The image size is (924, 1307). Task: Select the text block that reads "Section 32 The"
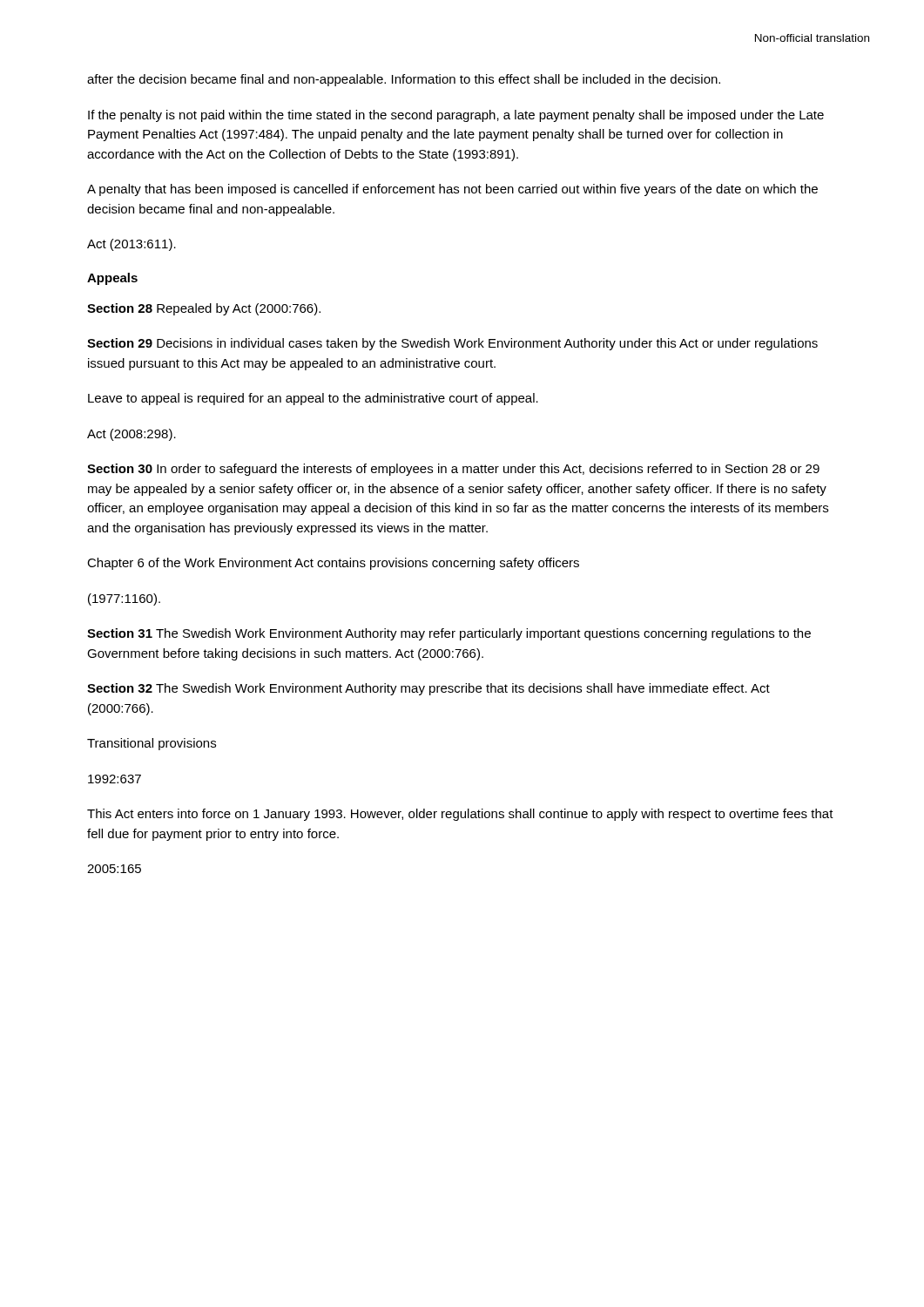428,698
